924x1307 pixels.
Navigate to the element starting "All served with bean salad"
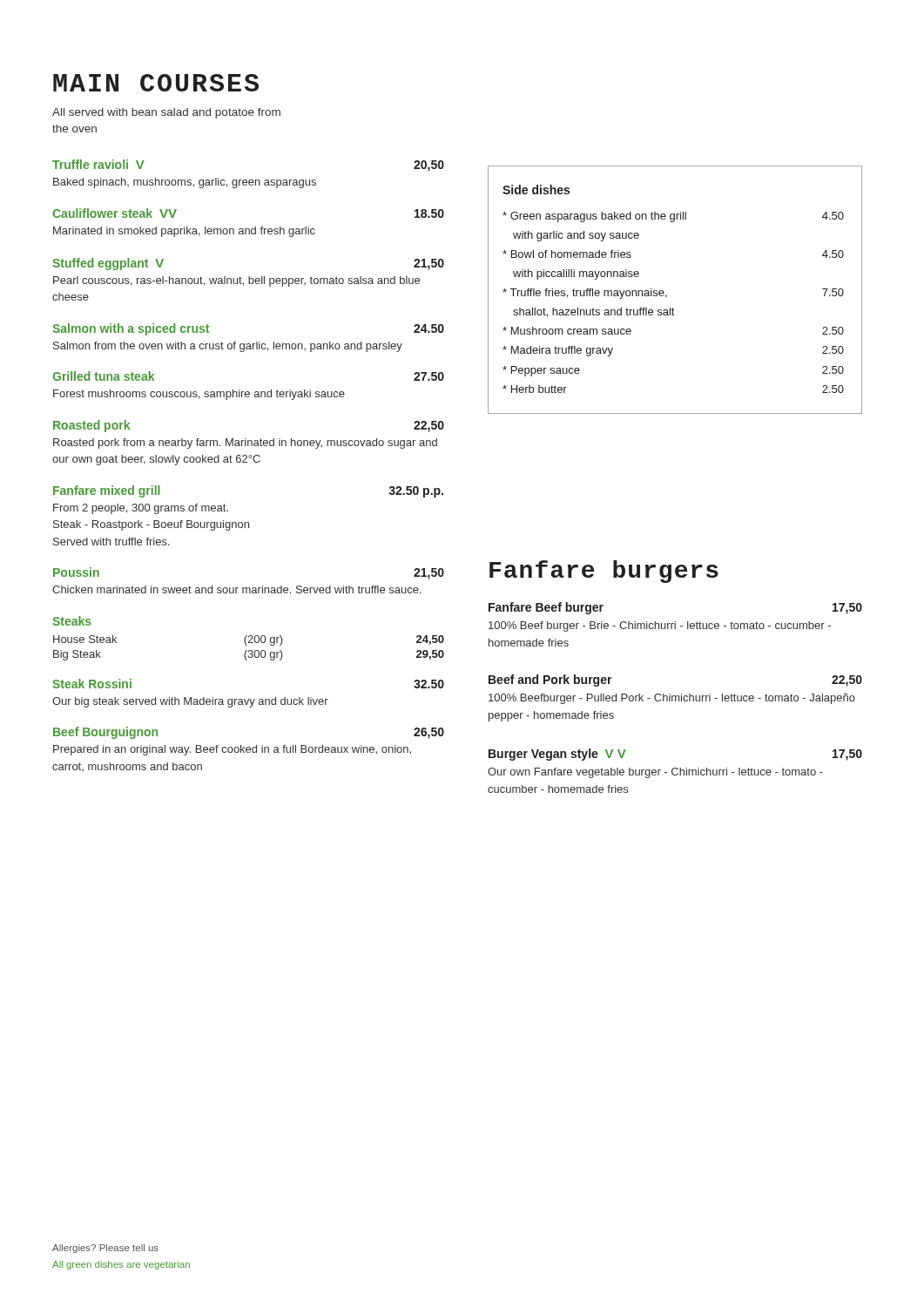248,121
